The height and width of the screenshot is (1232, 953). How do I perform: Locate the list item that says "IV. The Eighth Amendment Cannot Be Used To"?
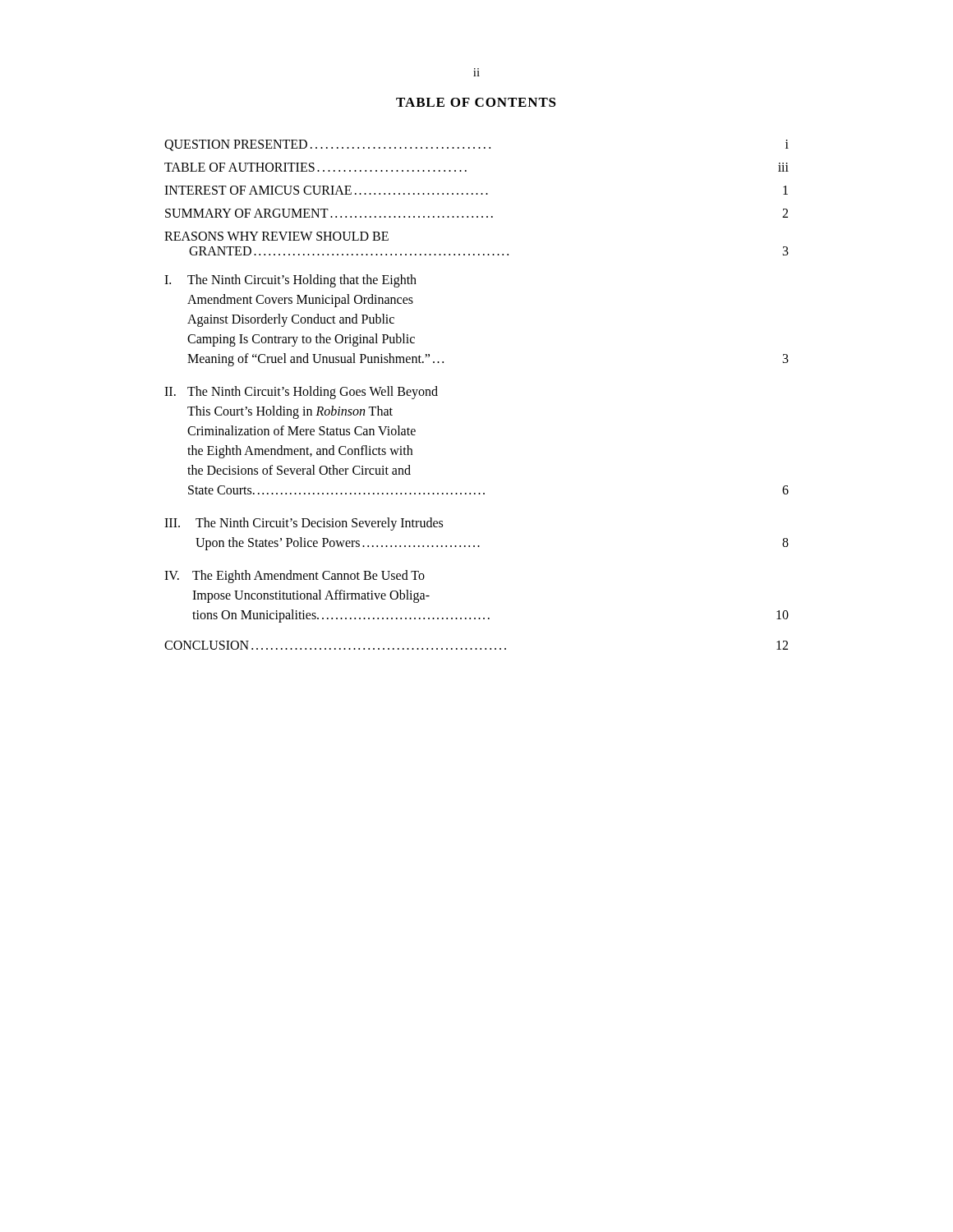(x=295, y=577)
